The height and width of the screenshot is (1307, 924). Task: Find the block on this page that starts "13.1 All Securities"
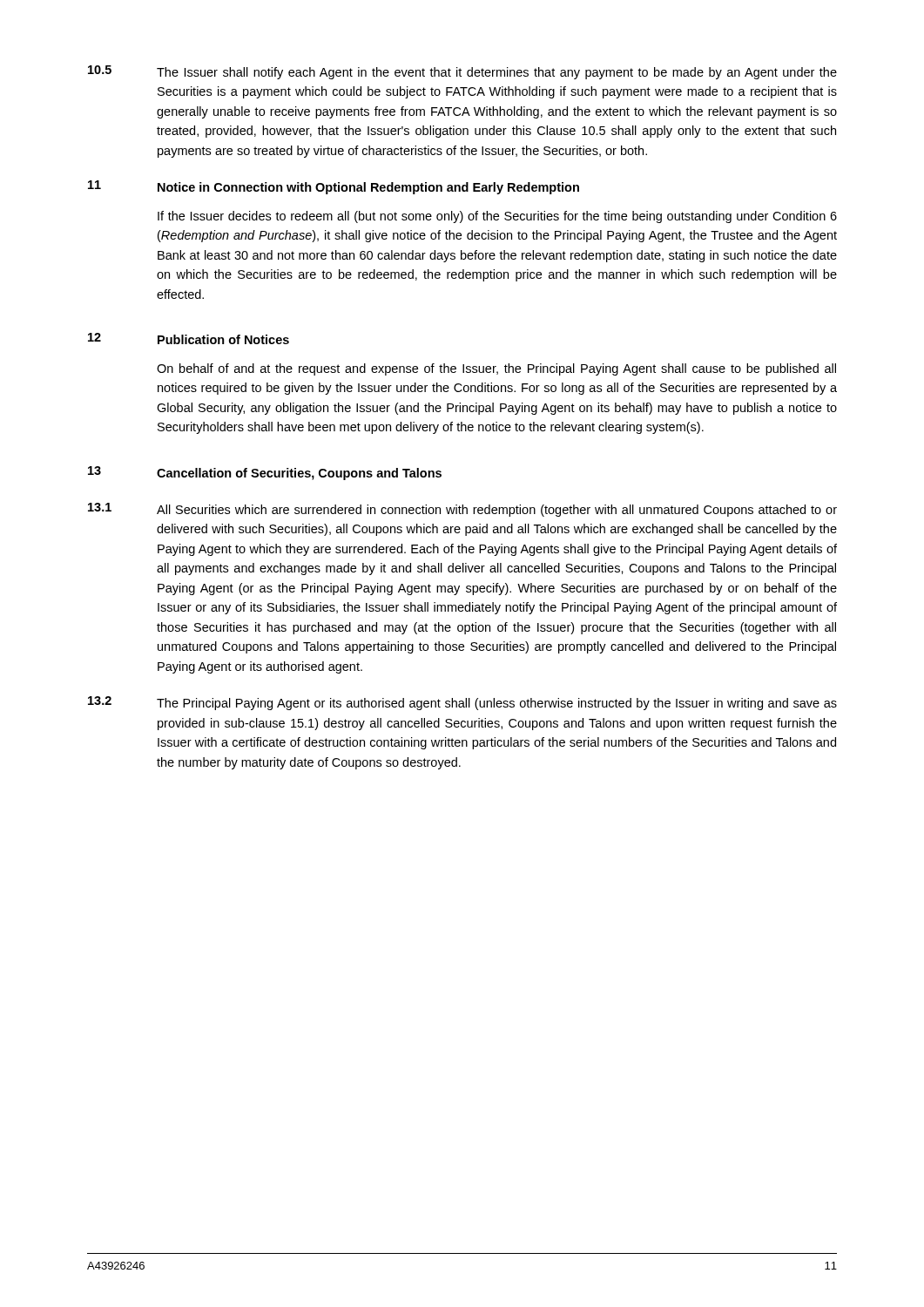462,588
